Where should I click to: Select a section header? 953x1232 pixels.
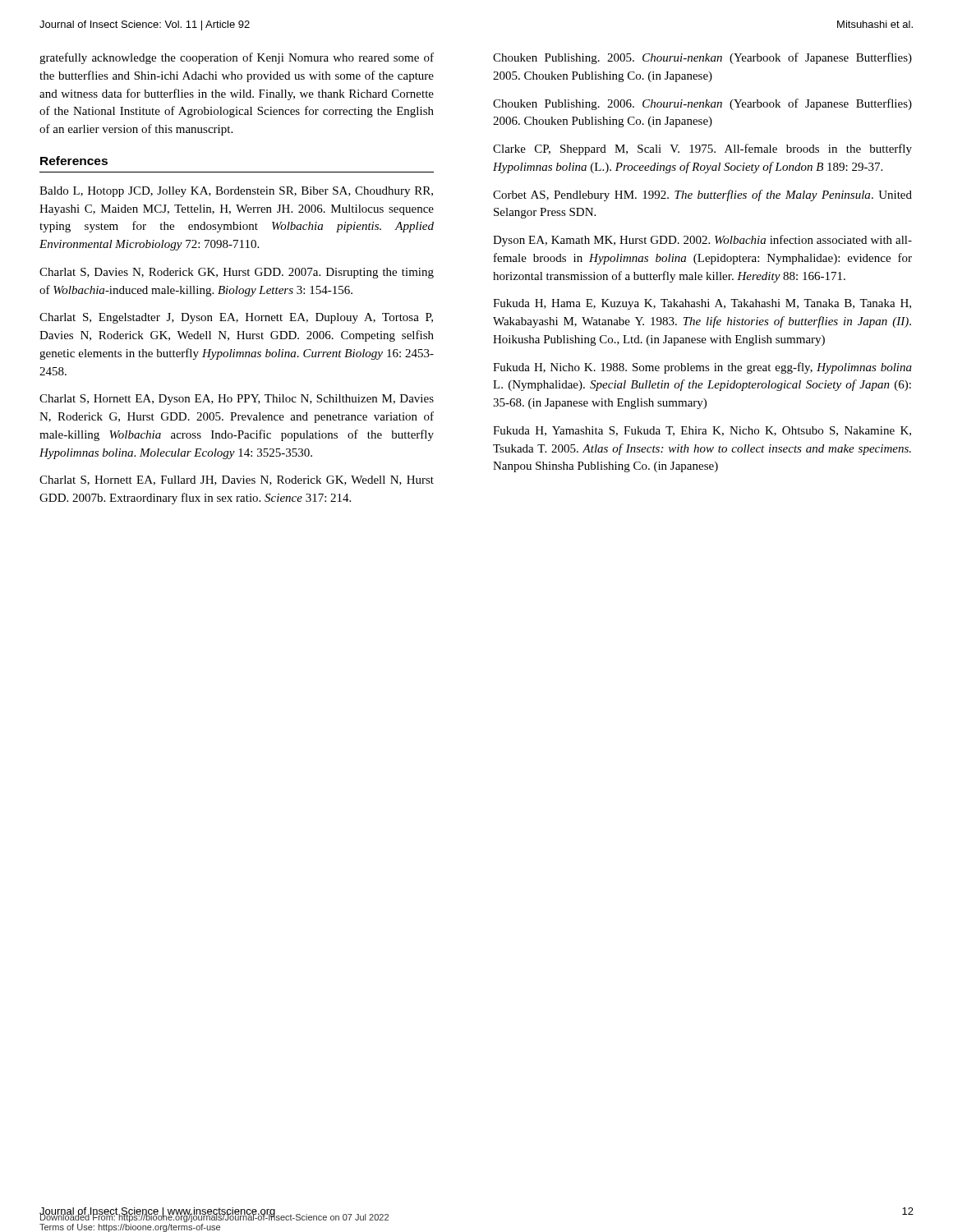pos(74,160)
